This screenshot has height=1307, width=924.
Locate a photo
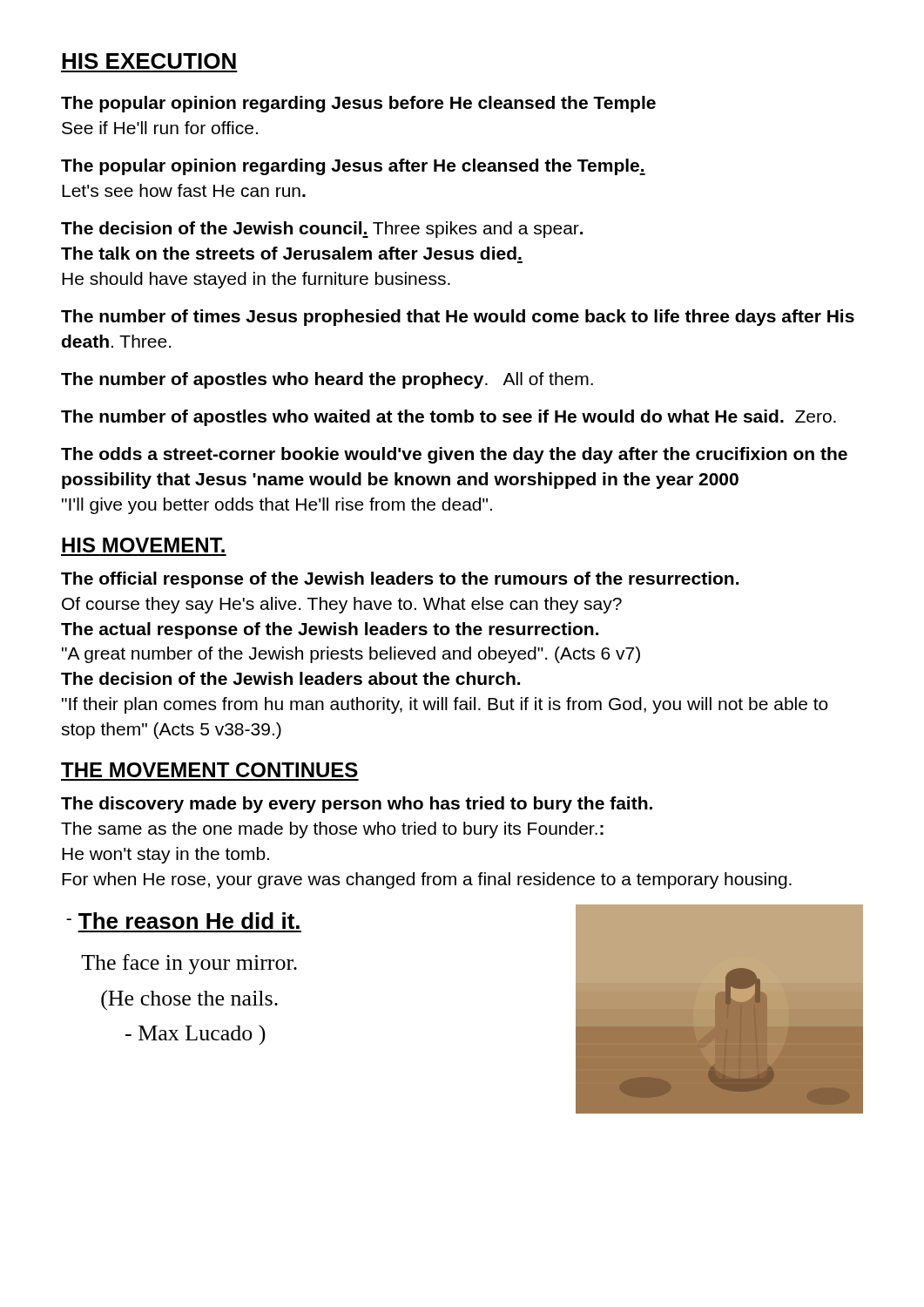pyautogui.click(x=719, y=1011)
